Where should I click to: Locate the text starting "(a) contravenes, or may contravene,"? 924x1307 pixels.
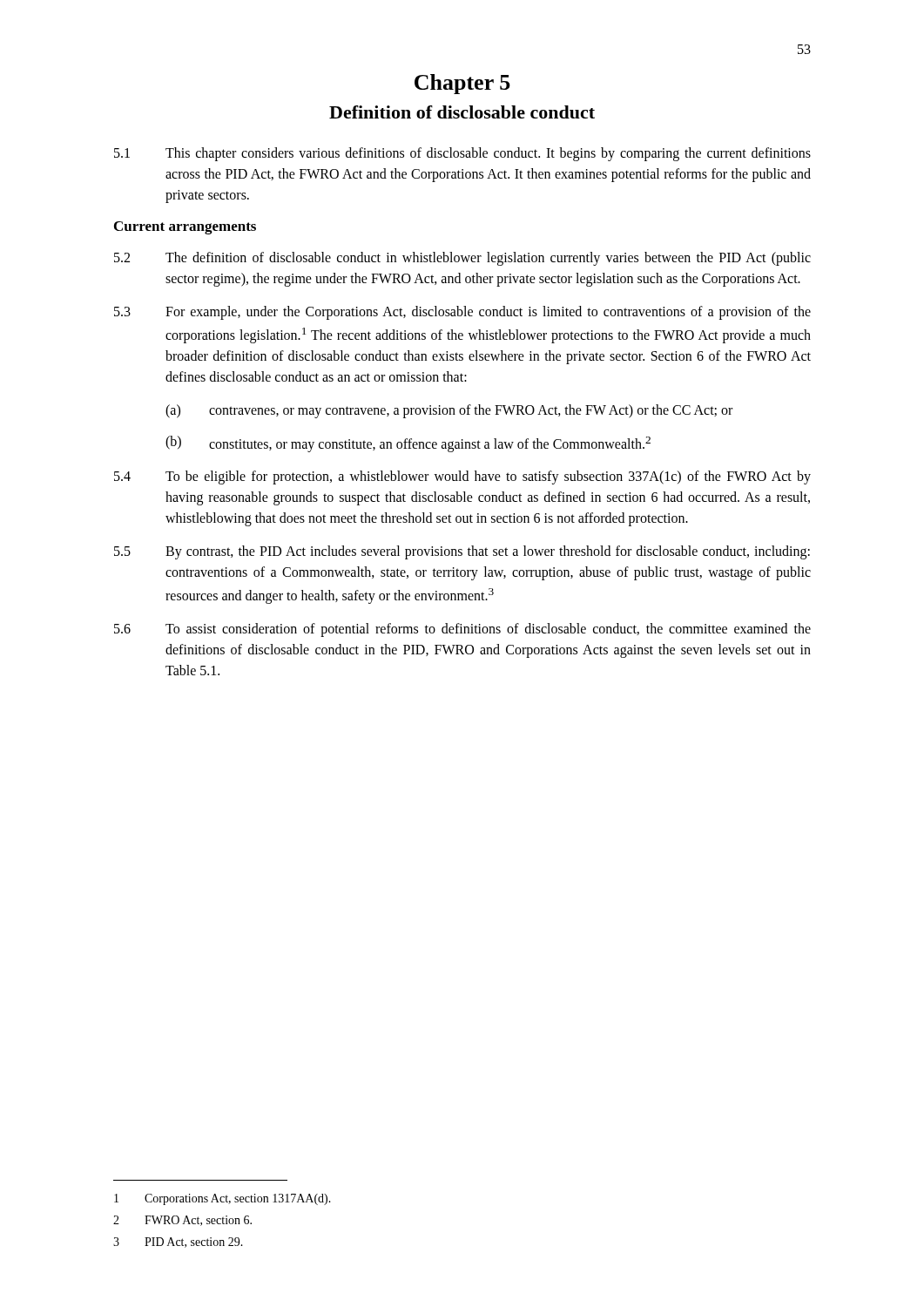pyautogui.click(x=488, y=411)
